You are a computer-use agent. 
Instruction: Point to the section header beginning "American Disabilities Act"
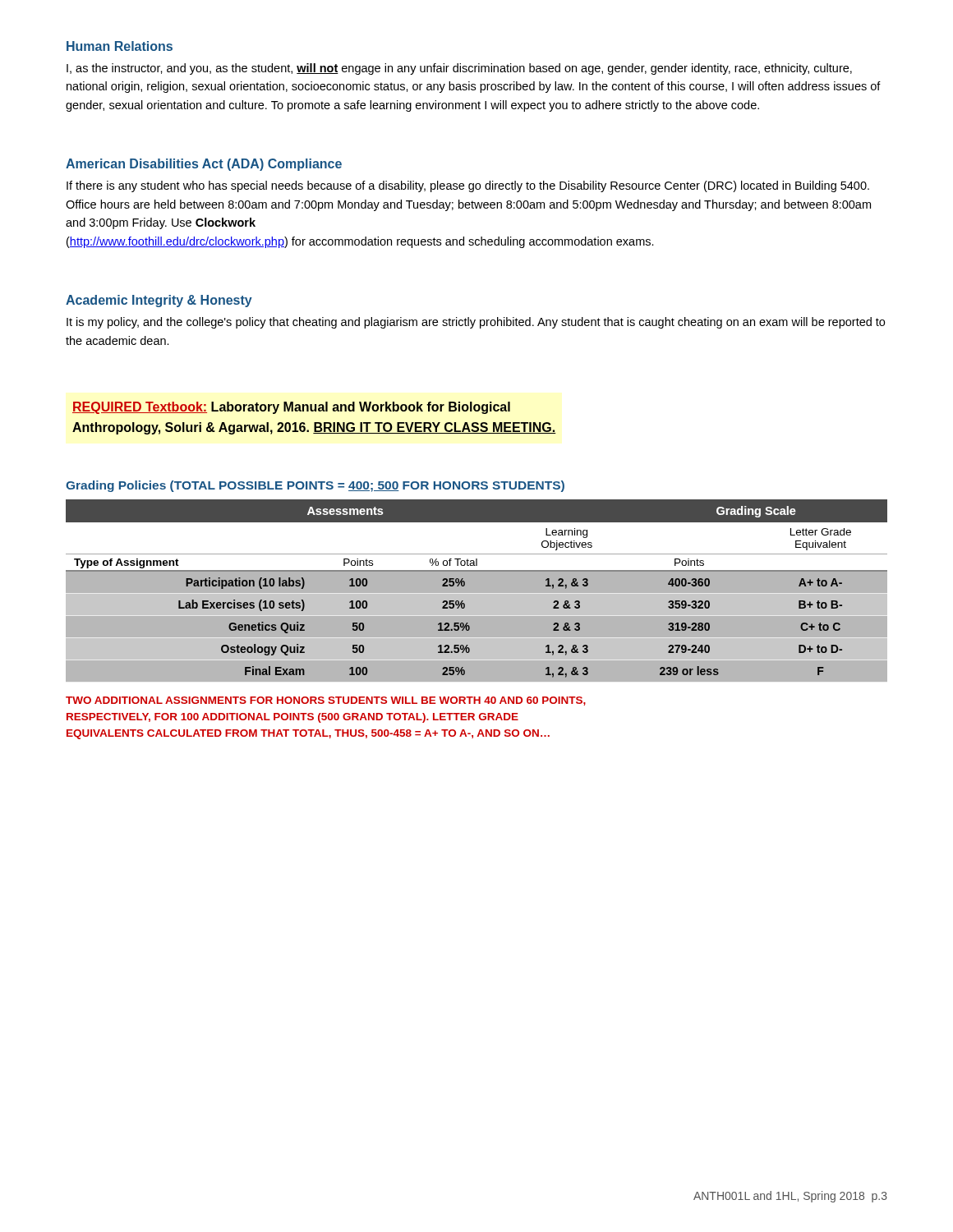click(x=204, y=164)
